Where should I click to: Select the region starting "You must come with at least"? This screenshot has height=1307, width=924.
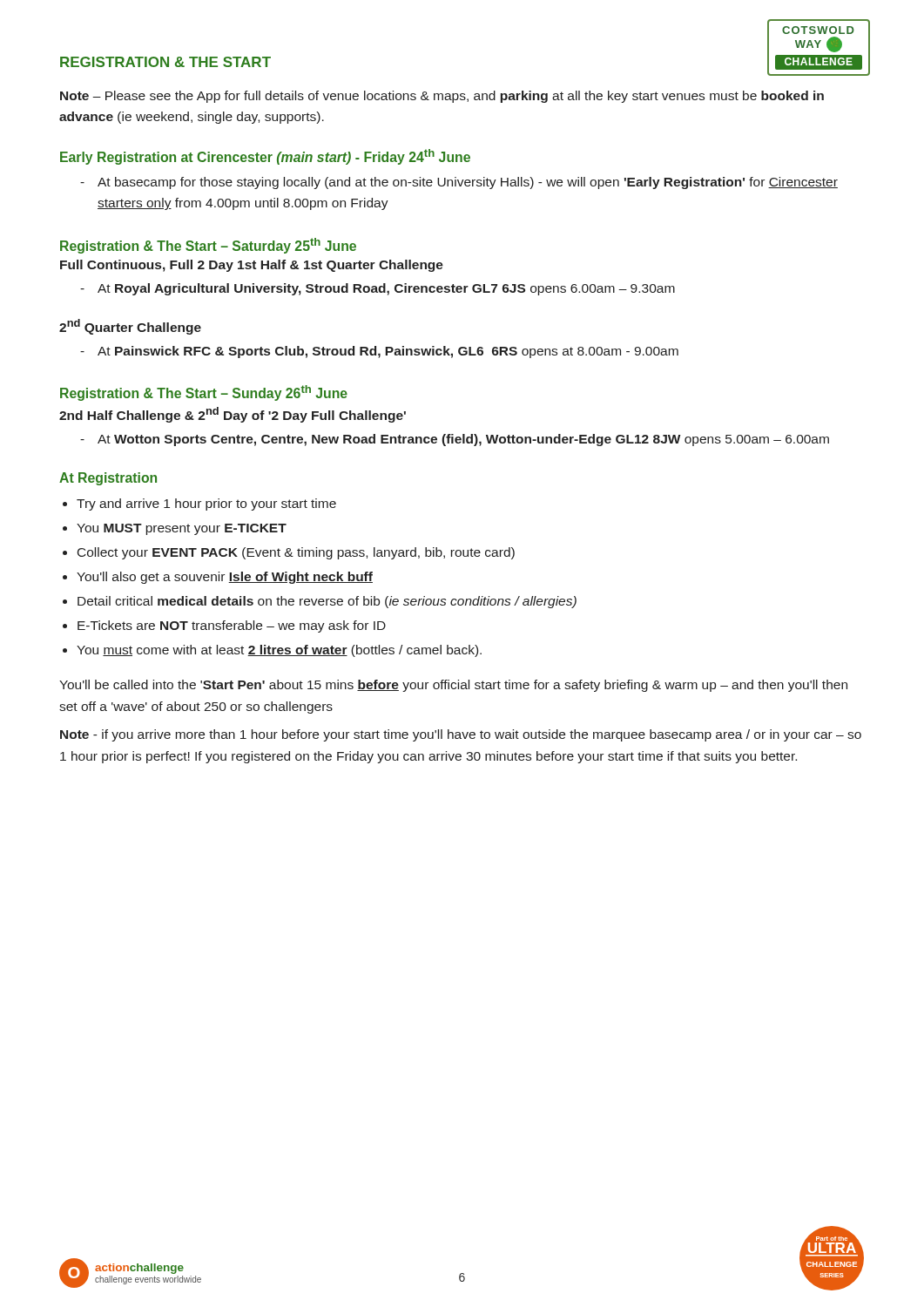click(x=280, y=650)
